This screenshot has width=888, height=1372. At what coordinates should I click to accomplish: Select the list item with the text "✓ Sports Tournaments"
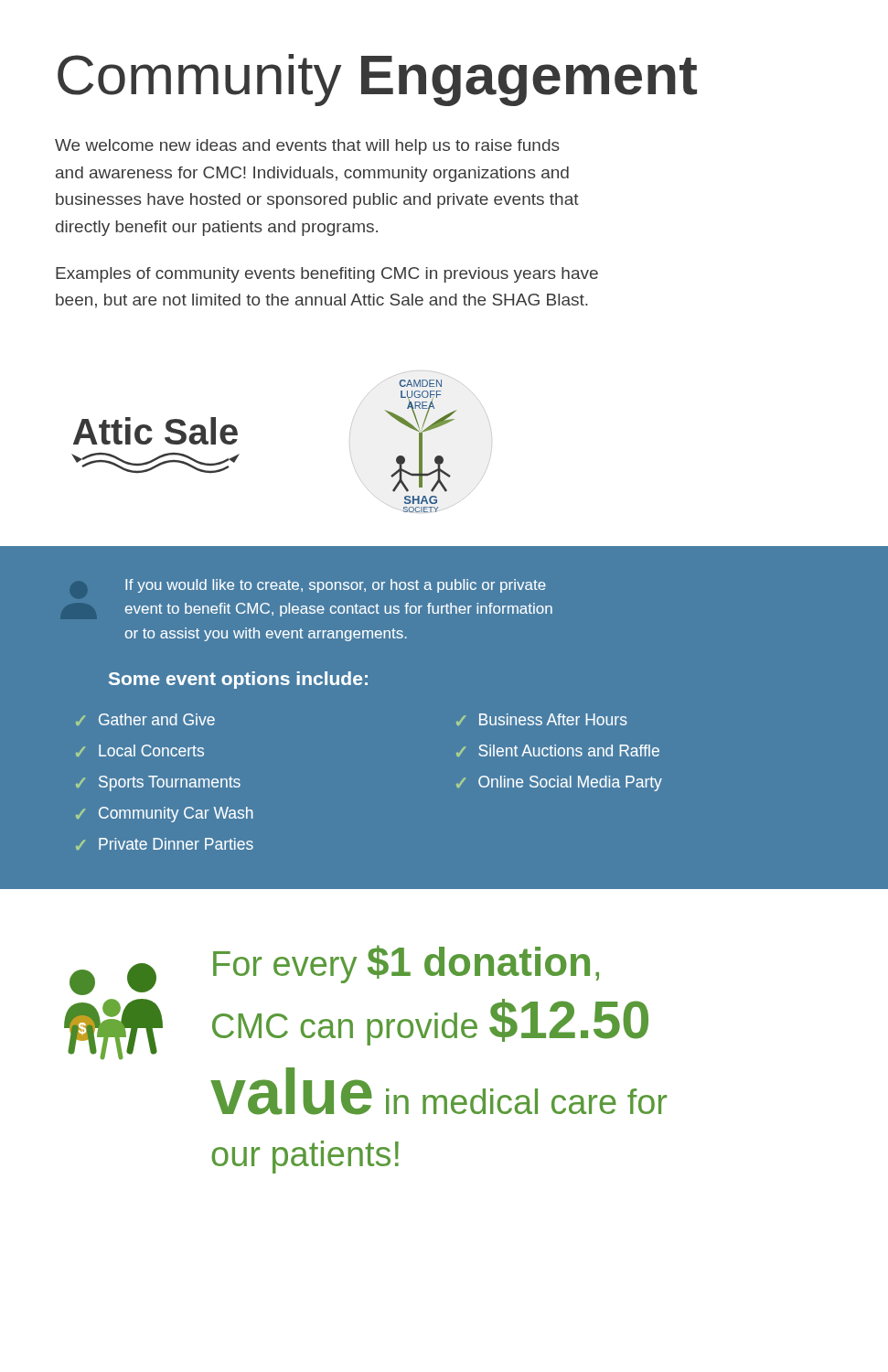(x=157, y=783)
